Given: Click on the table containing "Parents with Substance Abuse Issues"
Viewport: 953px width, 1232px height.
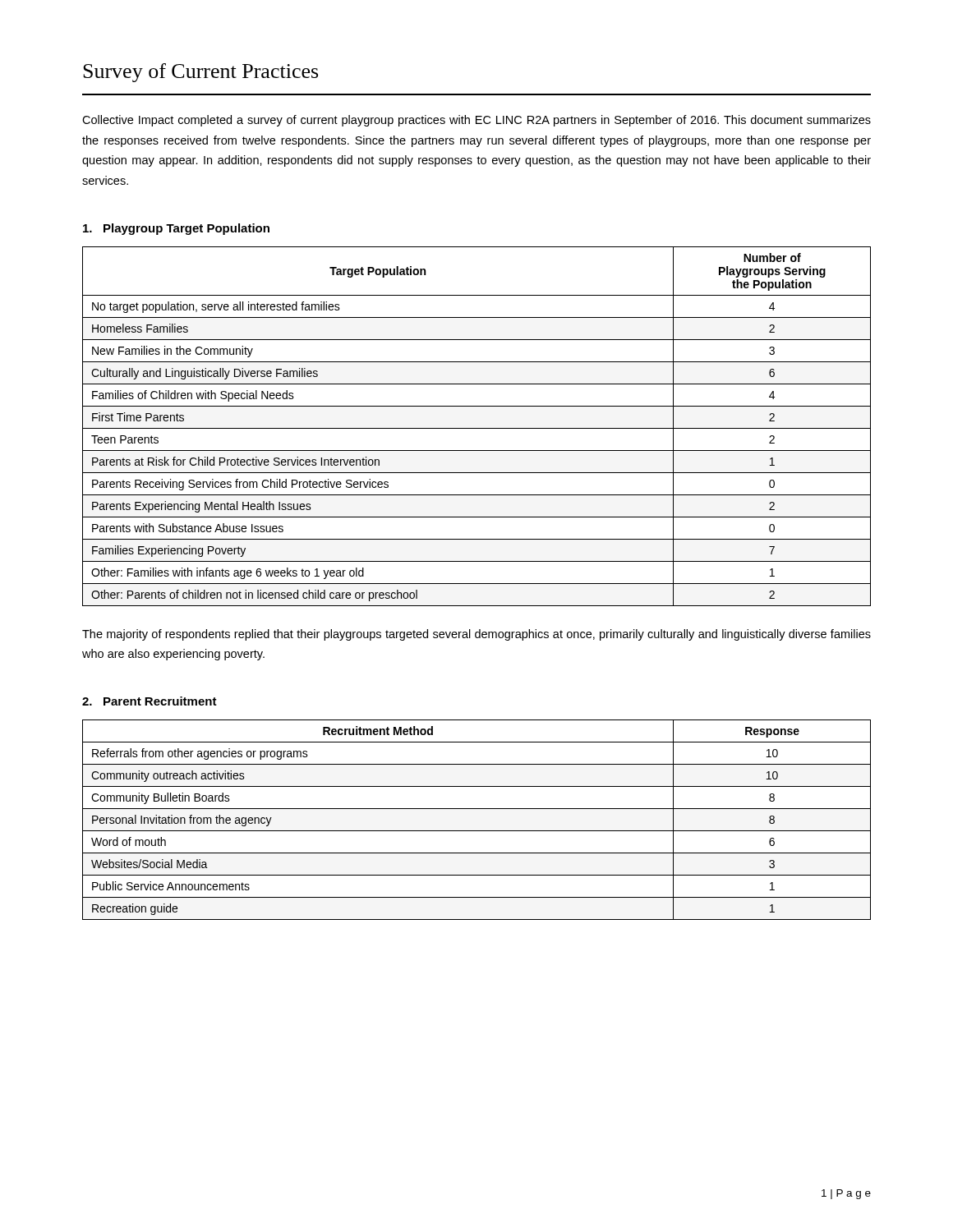Looking at the screenshot, I should point(476,426).
